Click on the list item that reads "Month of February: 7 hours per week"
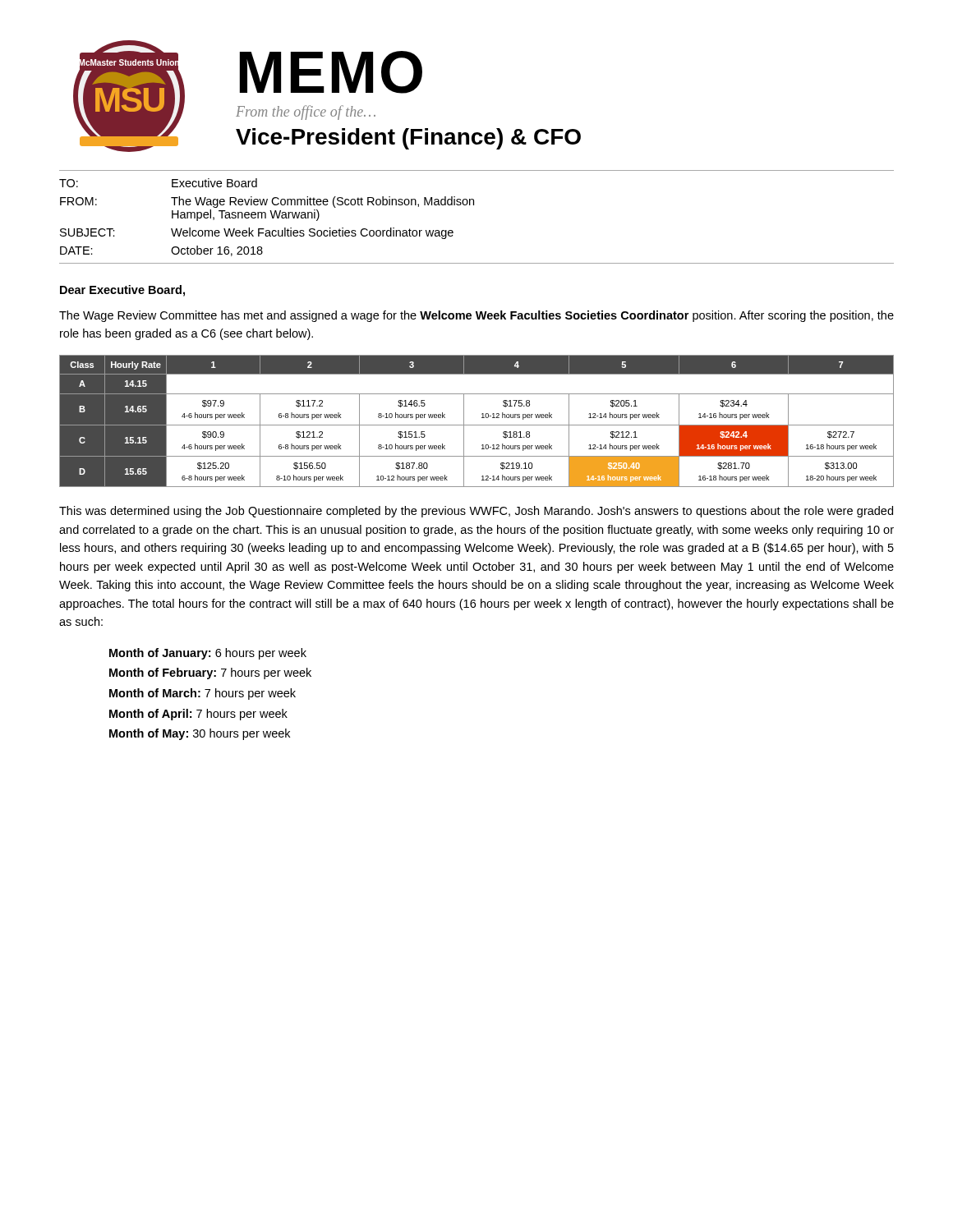Image resolution: width=953 pixels, height=1232 pixels. click(210, 673)
